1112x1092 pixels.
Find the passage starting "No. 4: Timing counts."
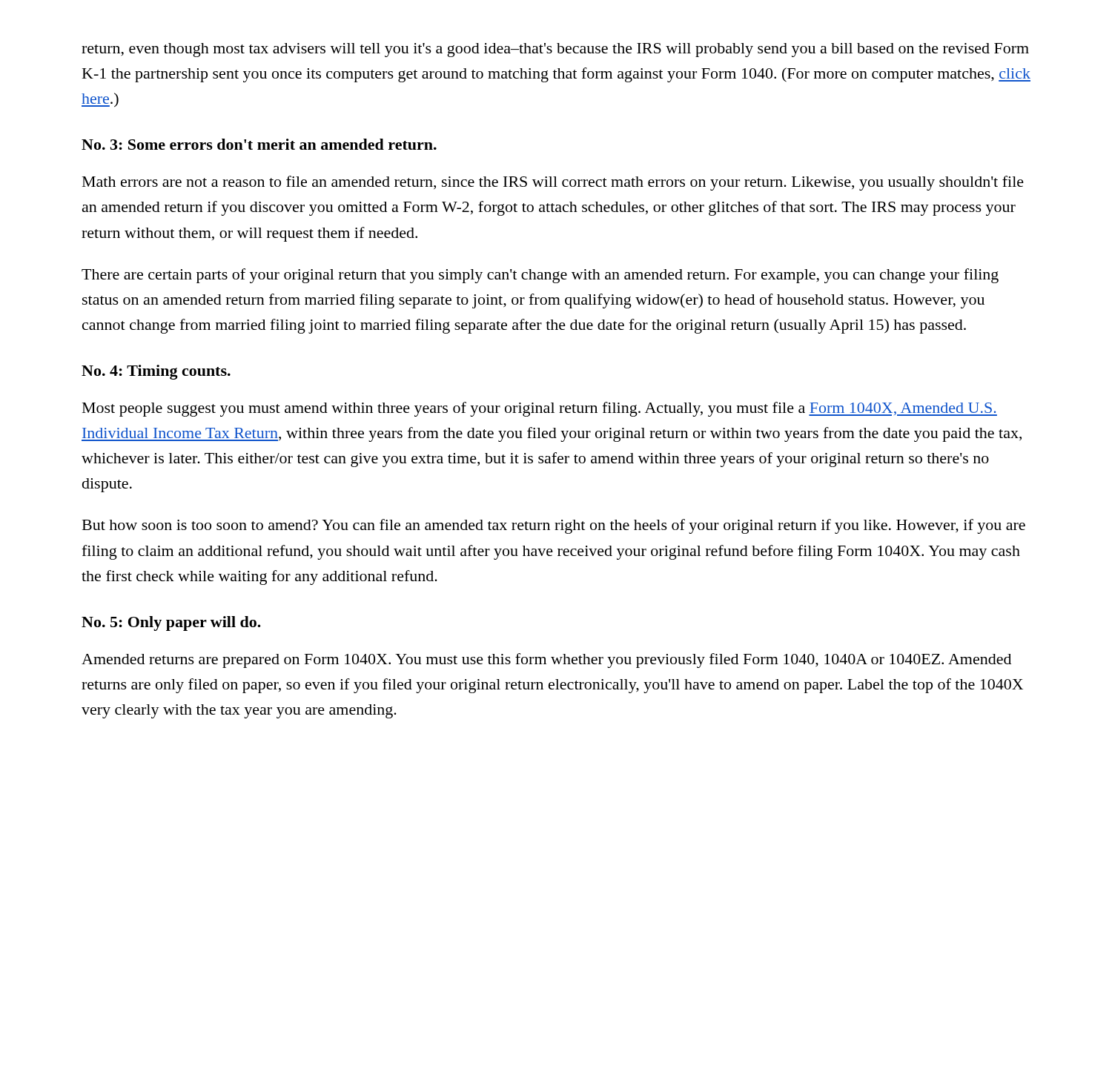[x=156, y=370]
